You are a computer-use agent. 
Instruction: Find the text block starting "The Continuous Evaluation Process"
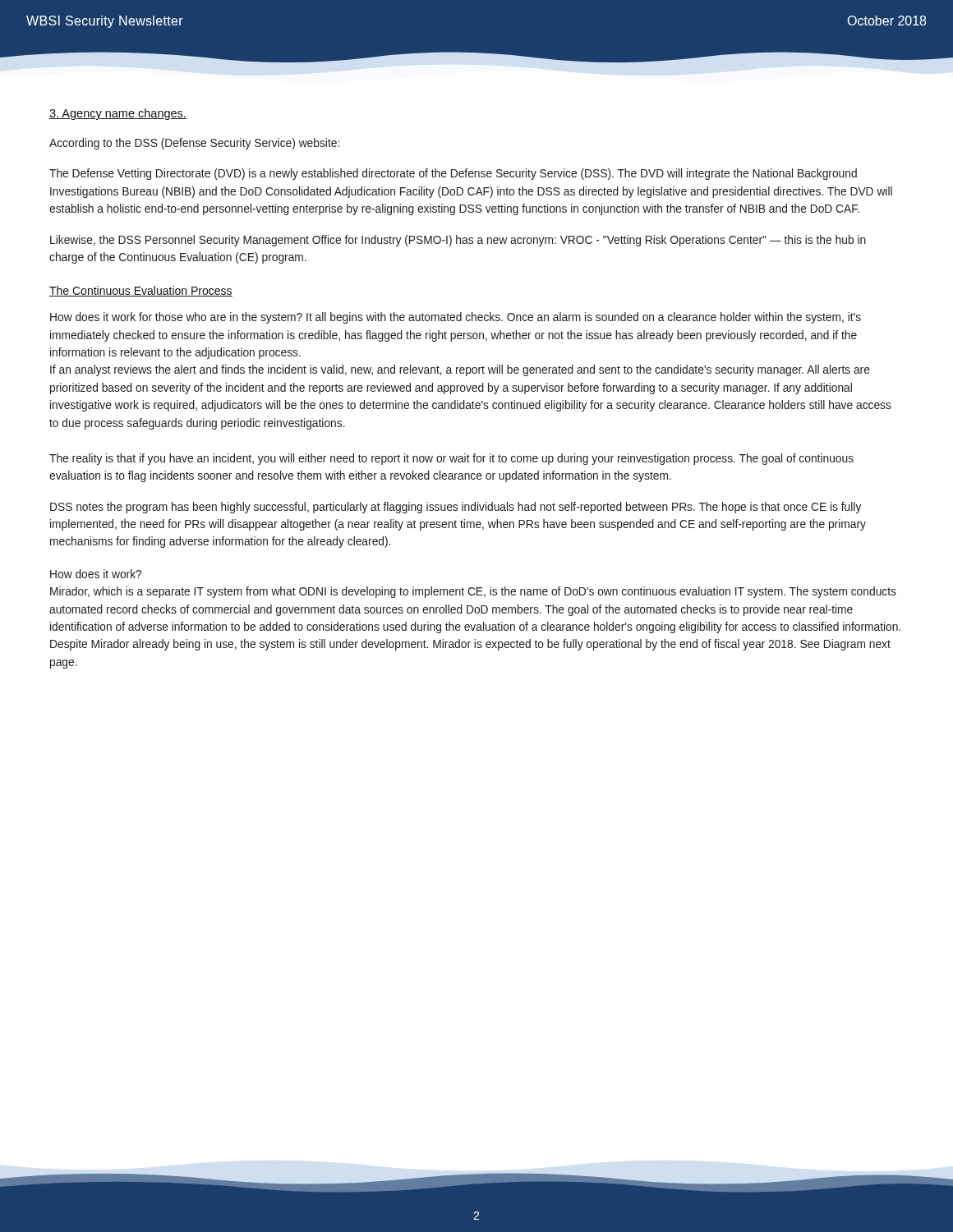pos(141,291)
